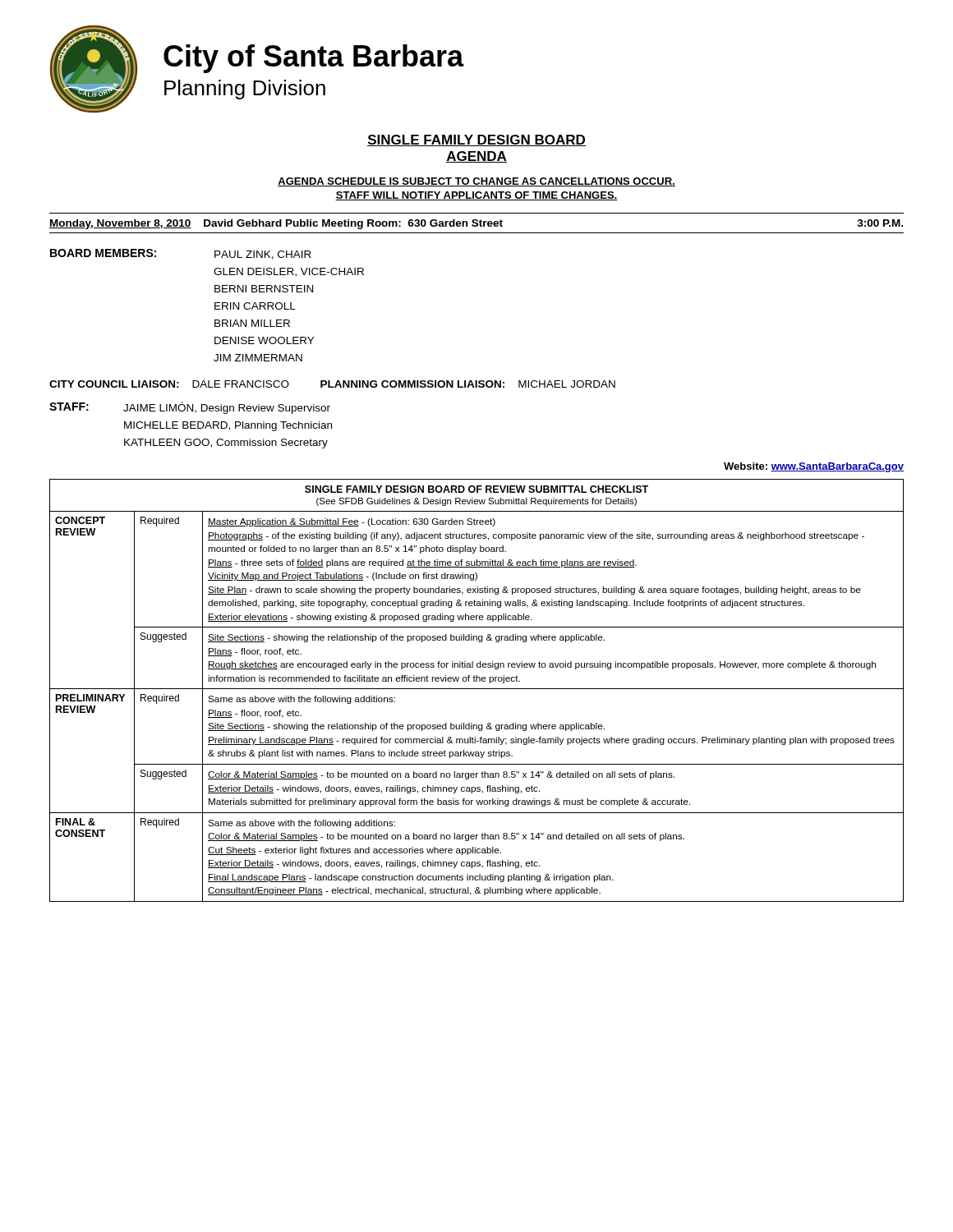
Task: Point to the block beginning "AGENDA SCHEDULE IS SUBJECT TO CHANGE"
Action: click(476, 188)
